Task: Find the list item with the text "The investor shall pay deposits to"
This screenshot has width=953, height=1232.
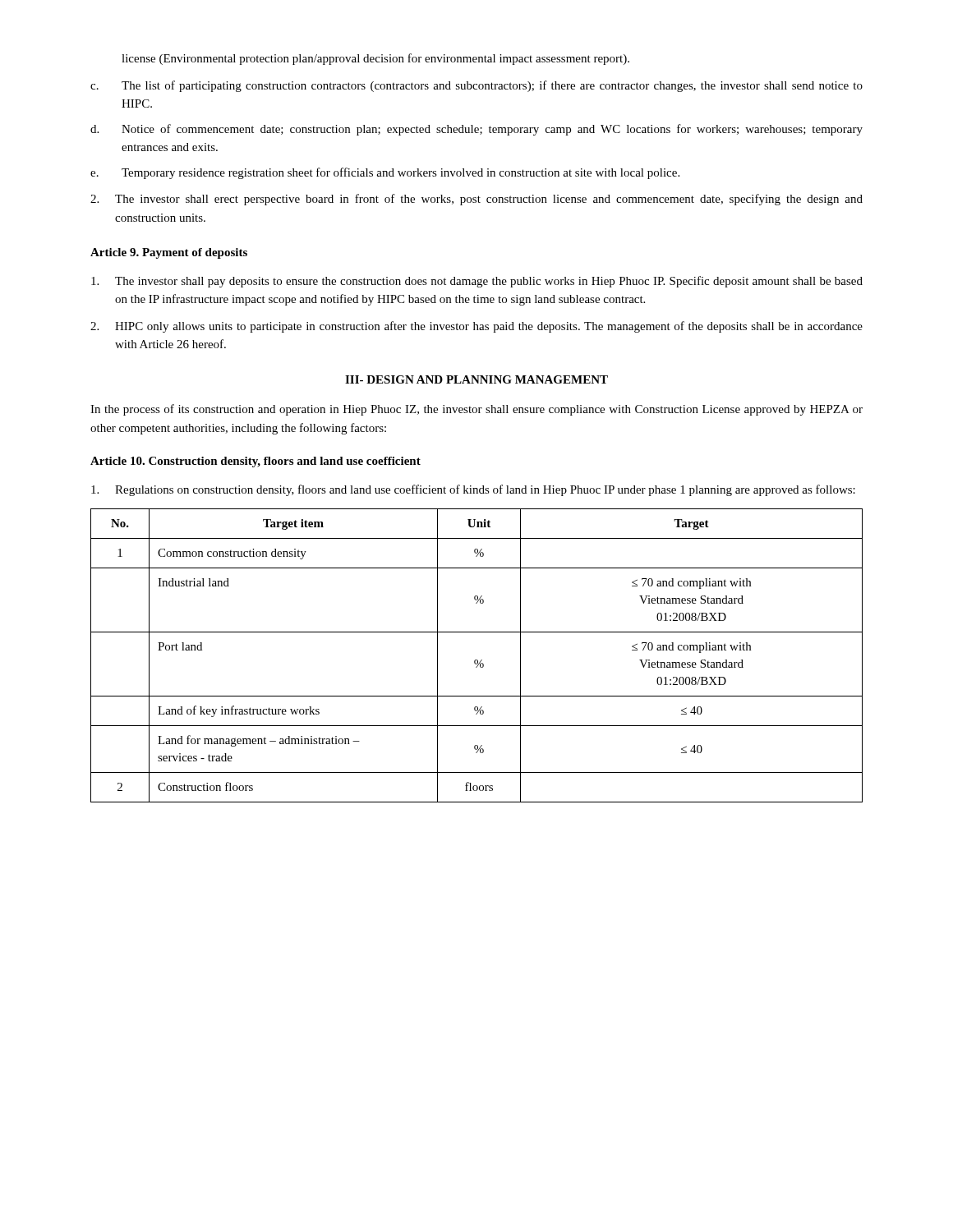Action: click(476, 290)
